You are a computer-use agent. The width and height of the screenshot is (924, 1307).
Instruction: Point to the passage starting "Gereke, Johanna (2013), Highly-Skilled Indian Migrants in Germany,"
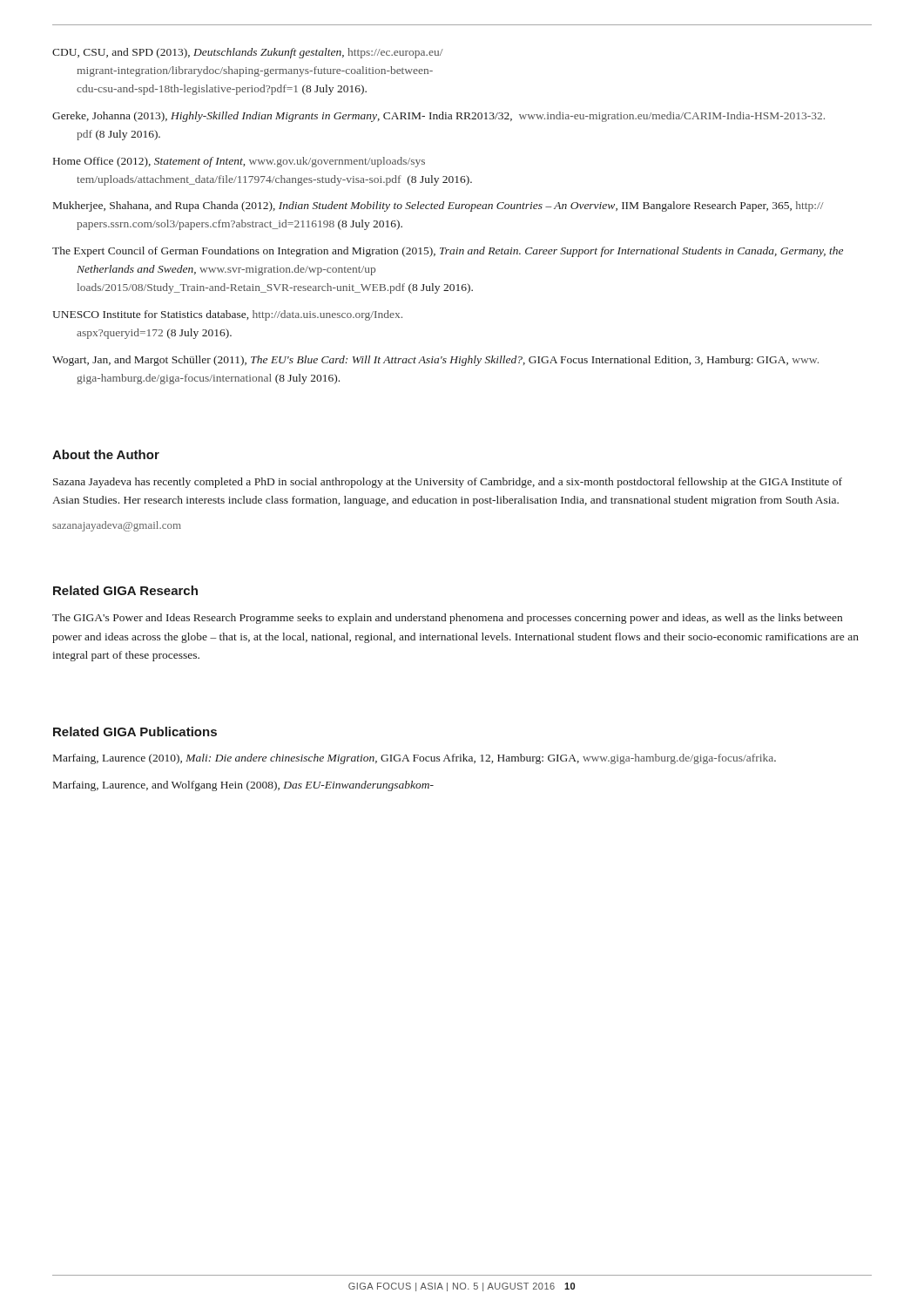pos(439,124)
